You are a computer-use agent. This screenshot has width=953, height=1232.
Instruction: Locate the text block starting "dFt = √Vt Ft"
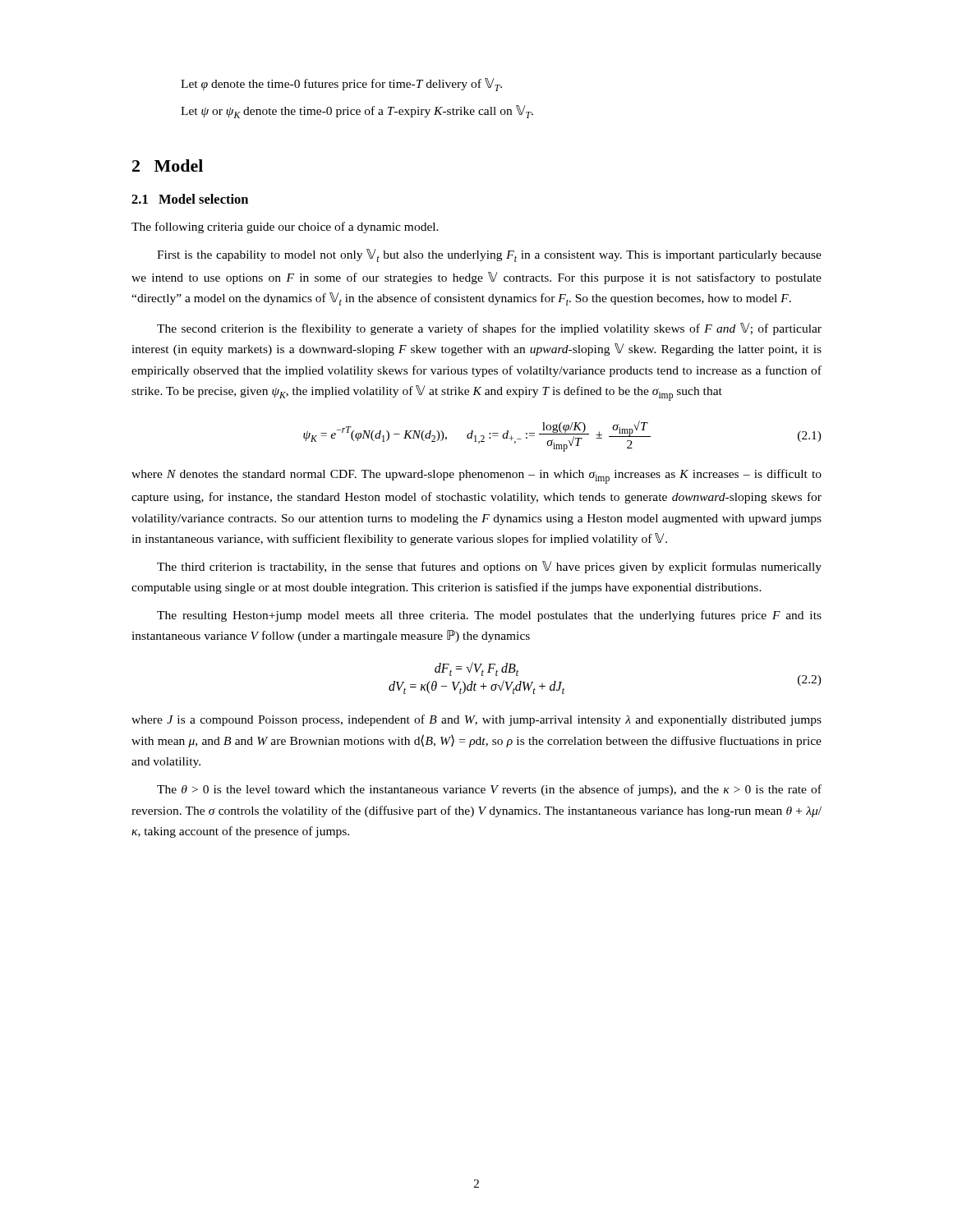[476, 679]
